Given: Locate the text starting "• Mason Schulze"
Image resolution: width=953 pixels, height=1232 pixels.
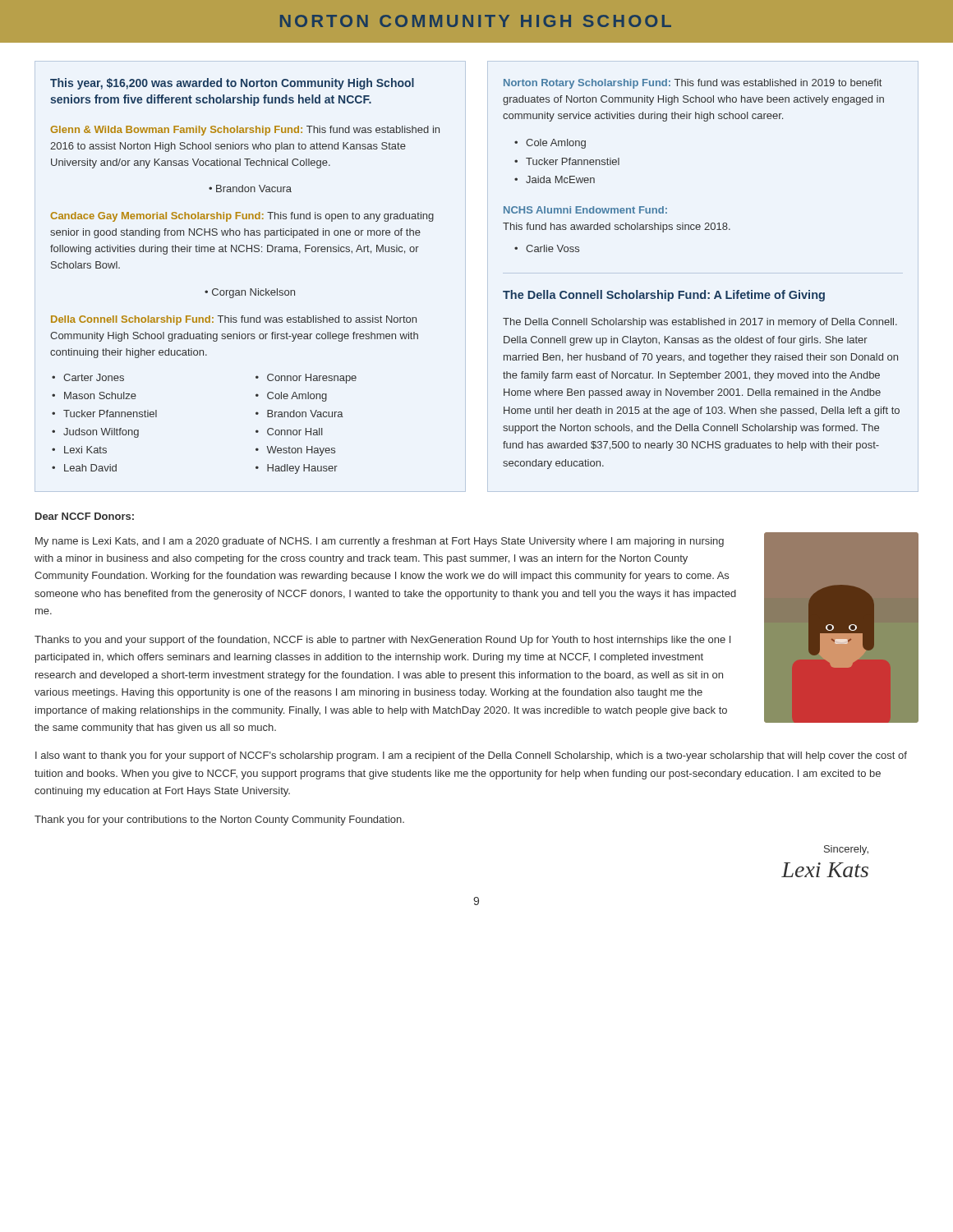Looking at the screenshot, I should pyautogui.click(x=94, y=396).
